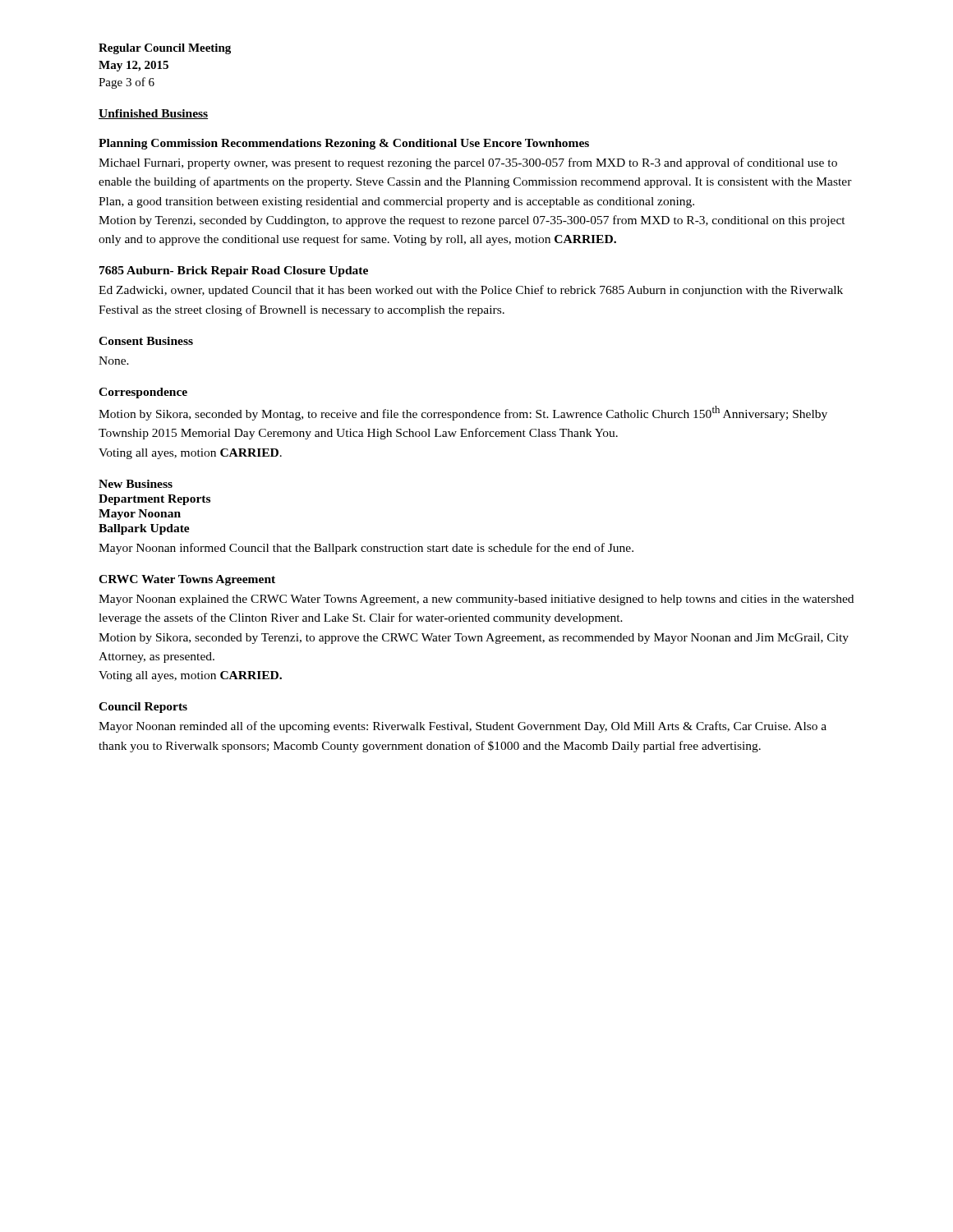Viewport: 953px width, 1232px height.
Task: Select the section header containing "Mayor Noonan"
Action: [x=140, y=513]
